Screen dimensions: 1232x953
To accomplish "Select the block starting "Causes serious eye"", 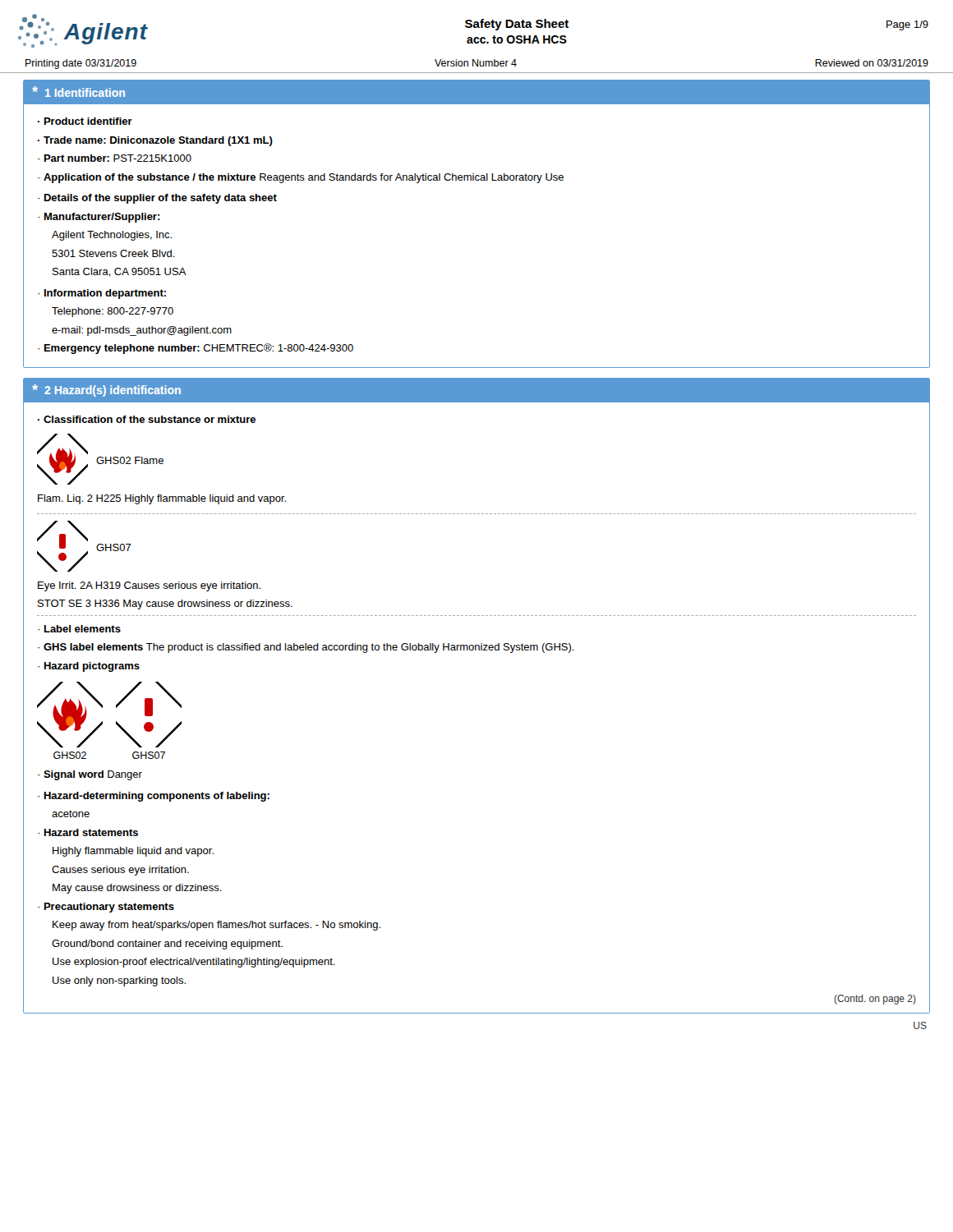I will tap(121, 869).
